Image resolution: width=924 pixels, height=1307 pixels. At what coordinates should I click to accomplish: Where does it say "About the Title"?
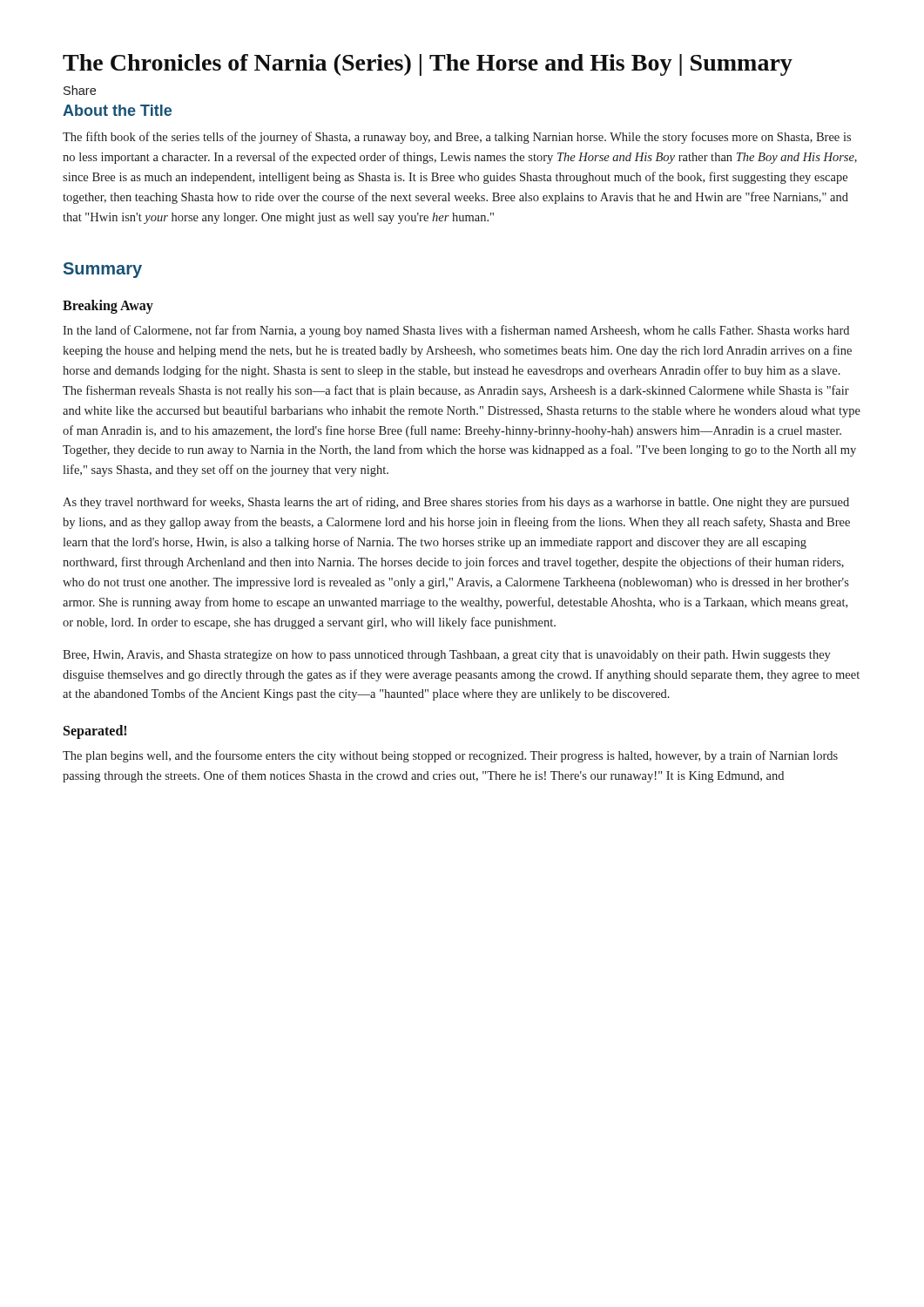point(117,111)
